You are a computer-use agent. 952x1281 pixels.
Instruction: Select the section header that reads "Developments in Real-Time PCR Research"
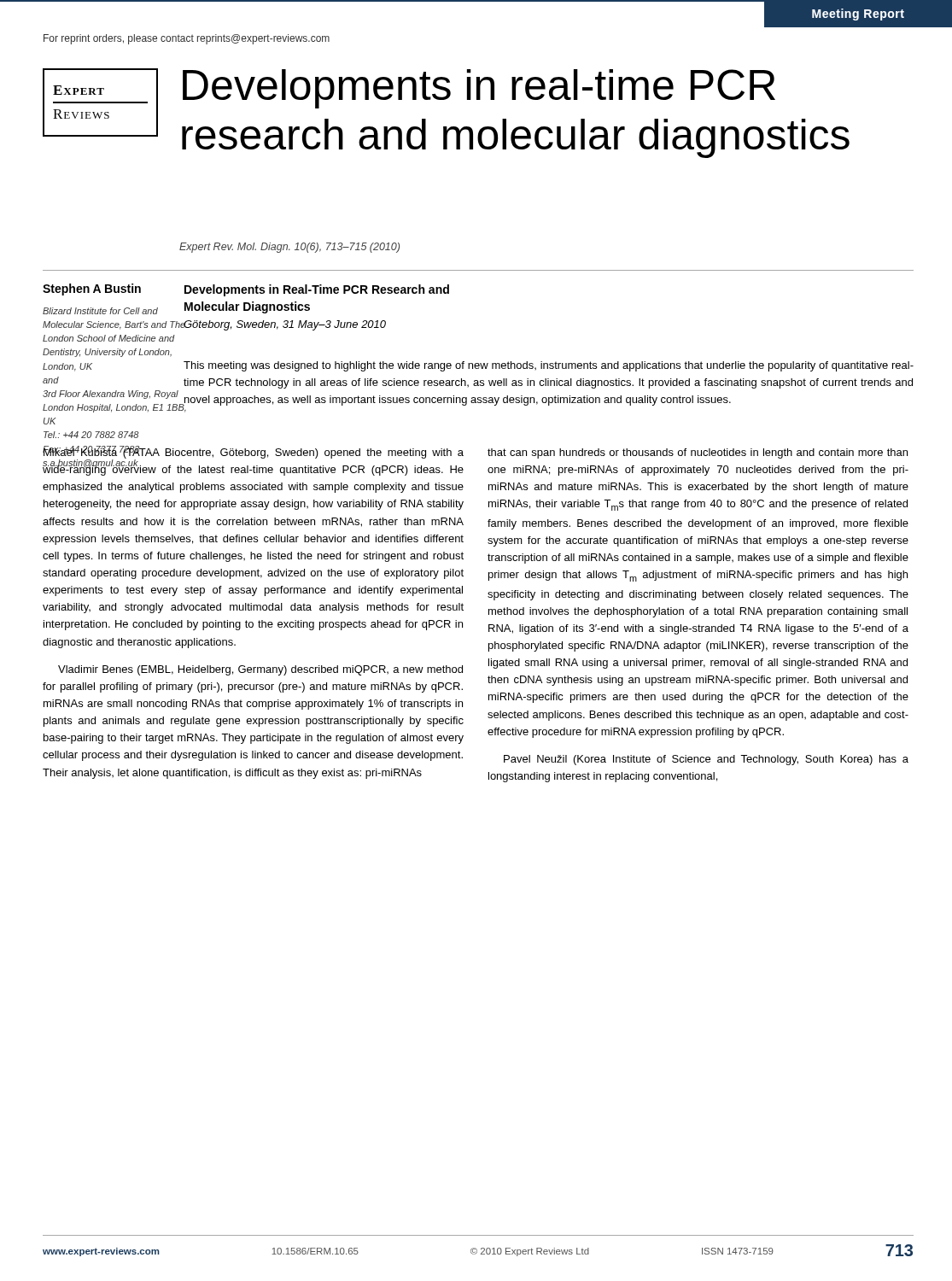317,290
